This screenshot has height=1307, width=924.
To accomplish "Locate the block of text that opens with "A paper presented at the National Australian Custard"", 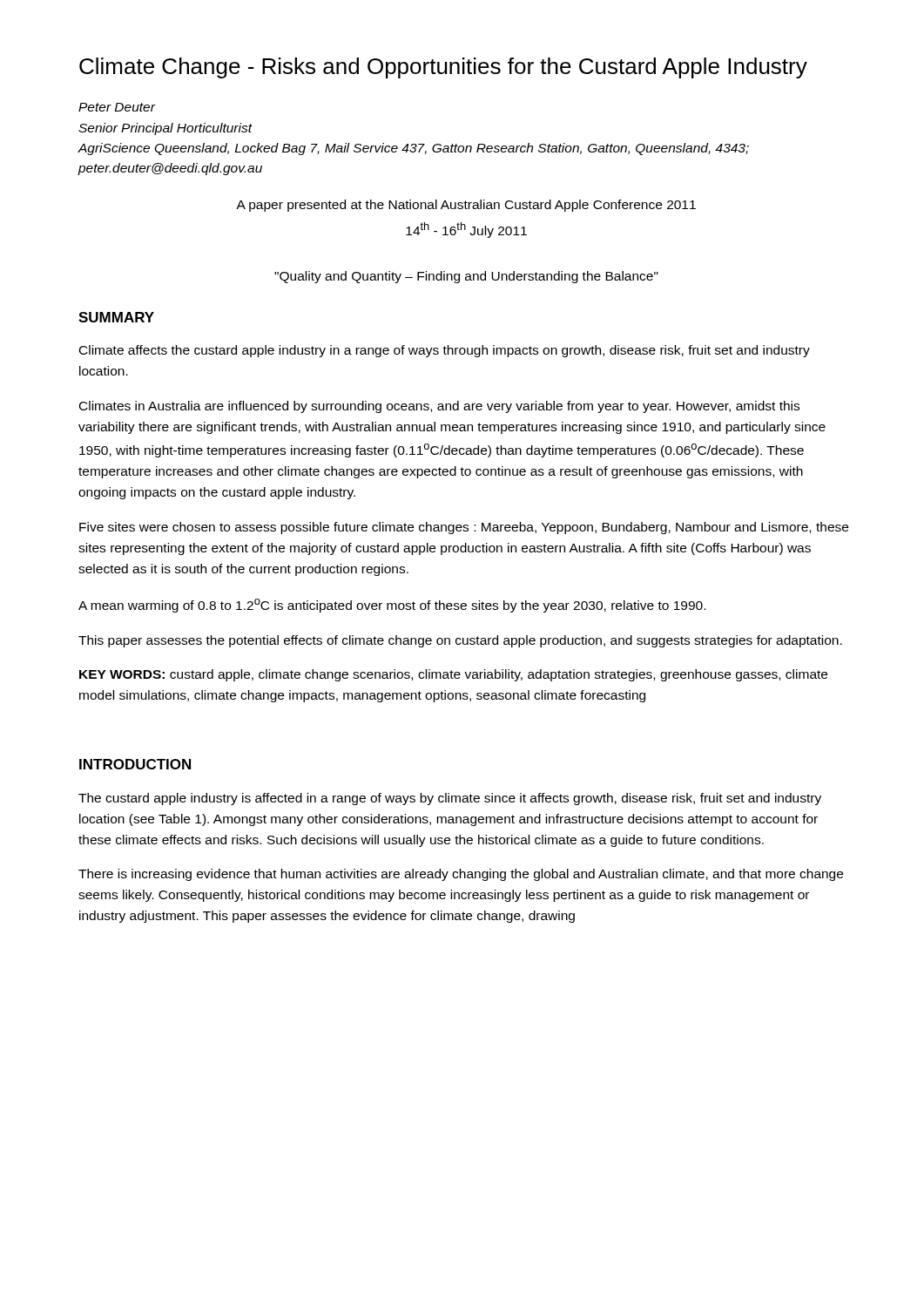I will point(466,241).
